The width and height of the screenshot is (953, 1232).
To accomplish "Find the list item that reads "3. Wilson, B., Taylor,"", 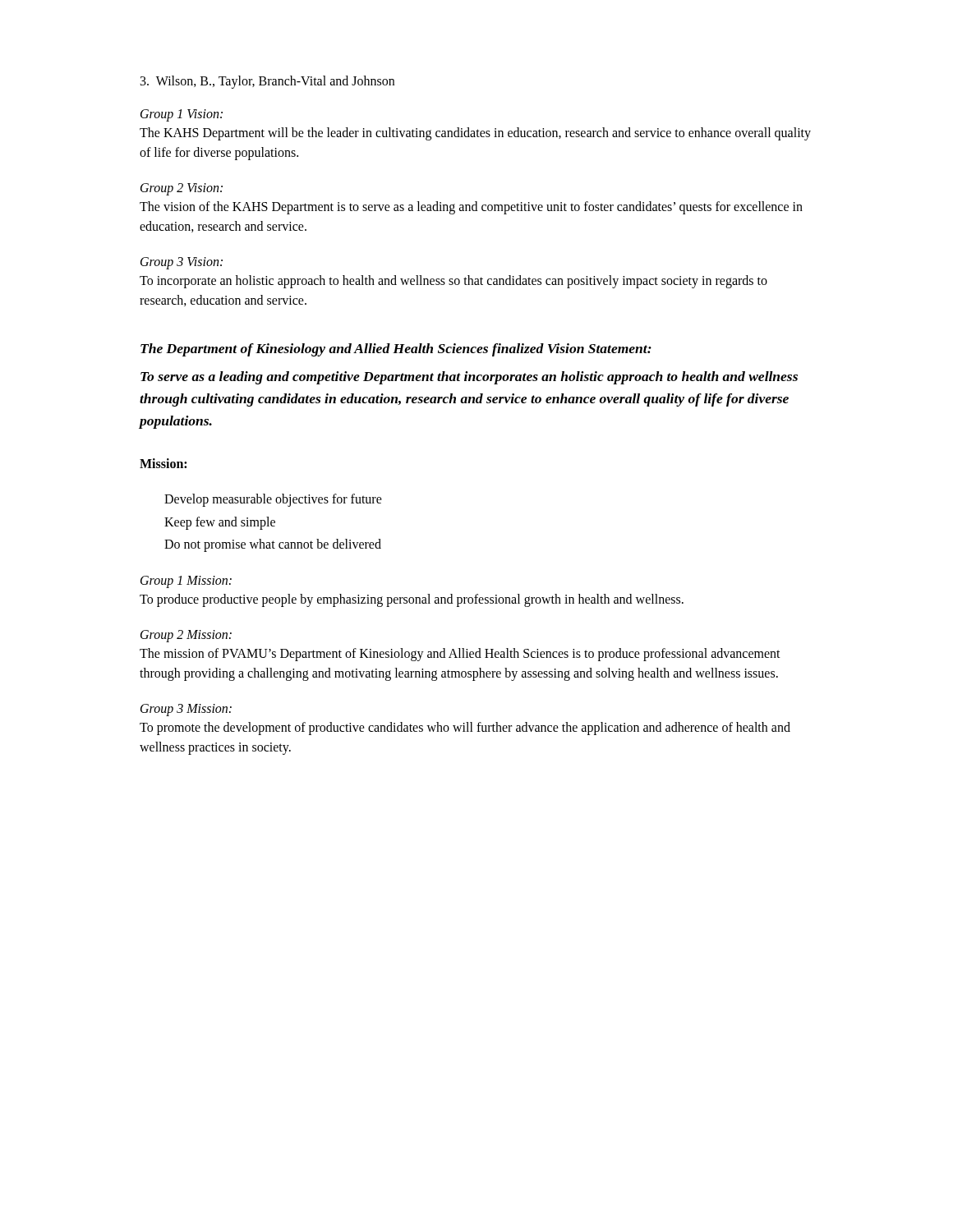I will click(x=267, y=81).
